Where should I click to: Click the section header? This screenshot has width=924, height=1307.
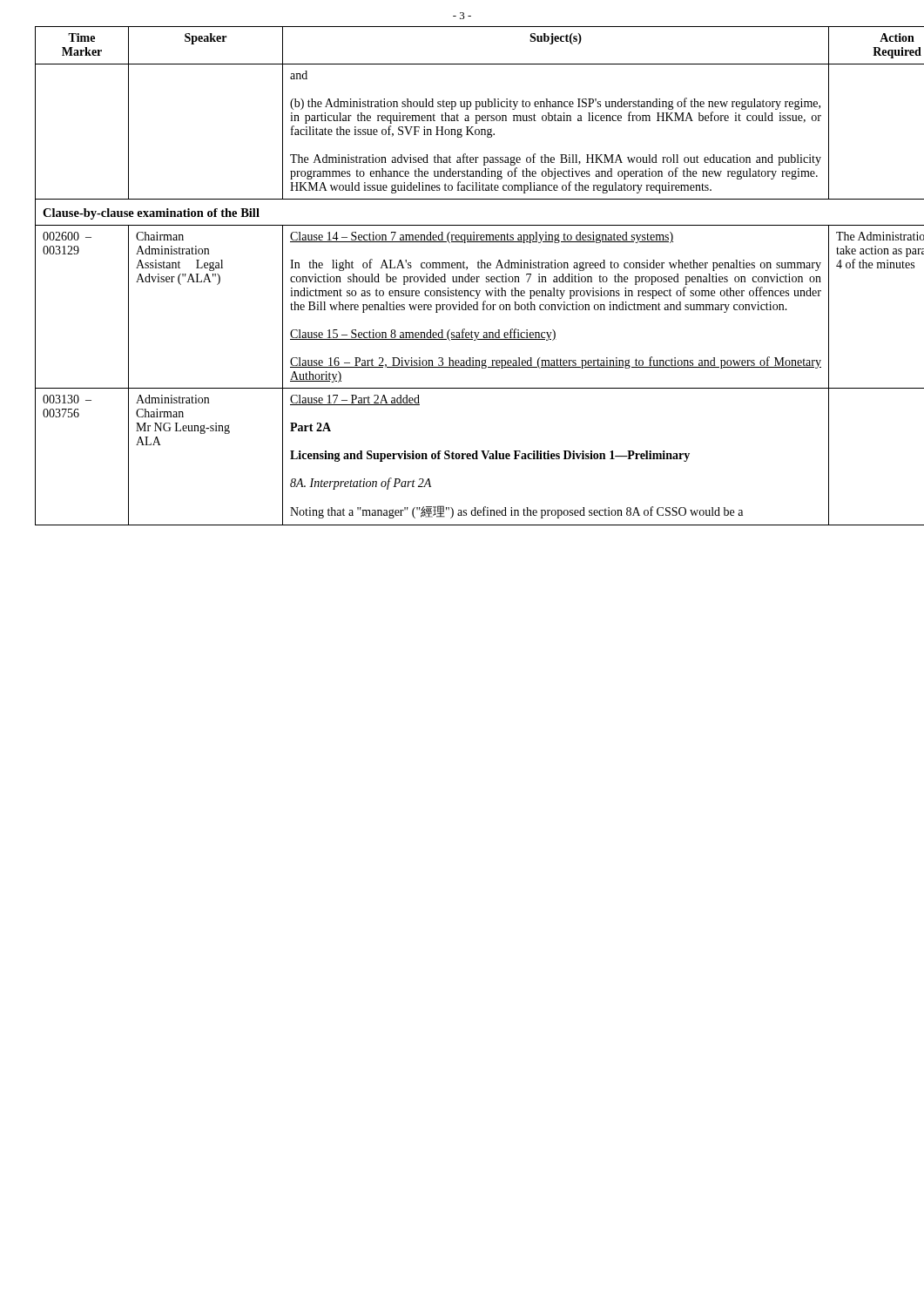coord(151,213)
